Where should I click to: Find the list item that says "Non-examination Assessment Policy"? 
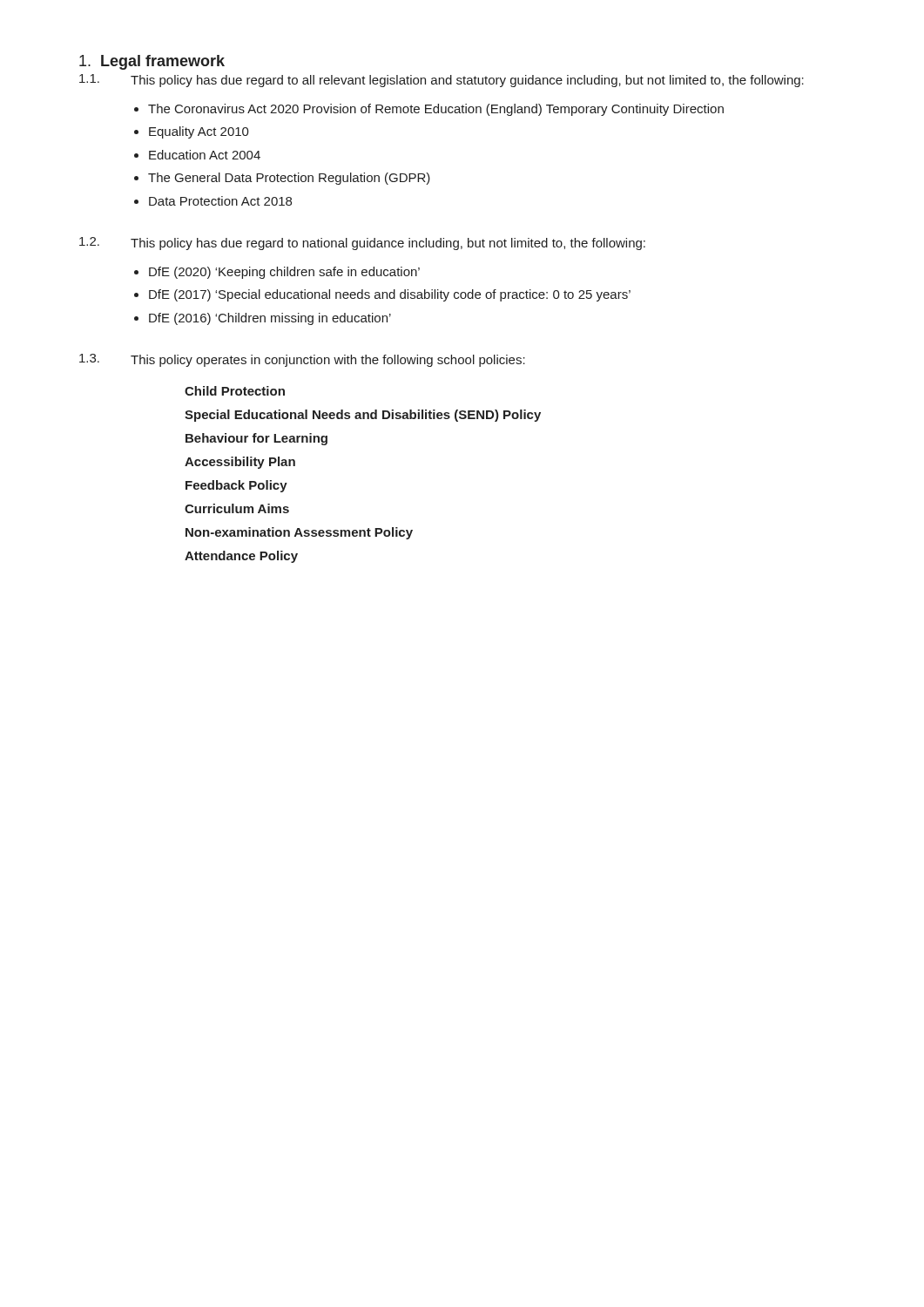[299, 531]
